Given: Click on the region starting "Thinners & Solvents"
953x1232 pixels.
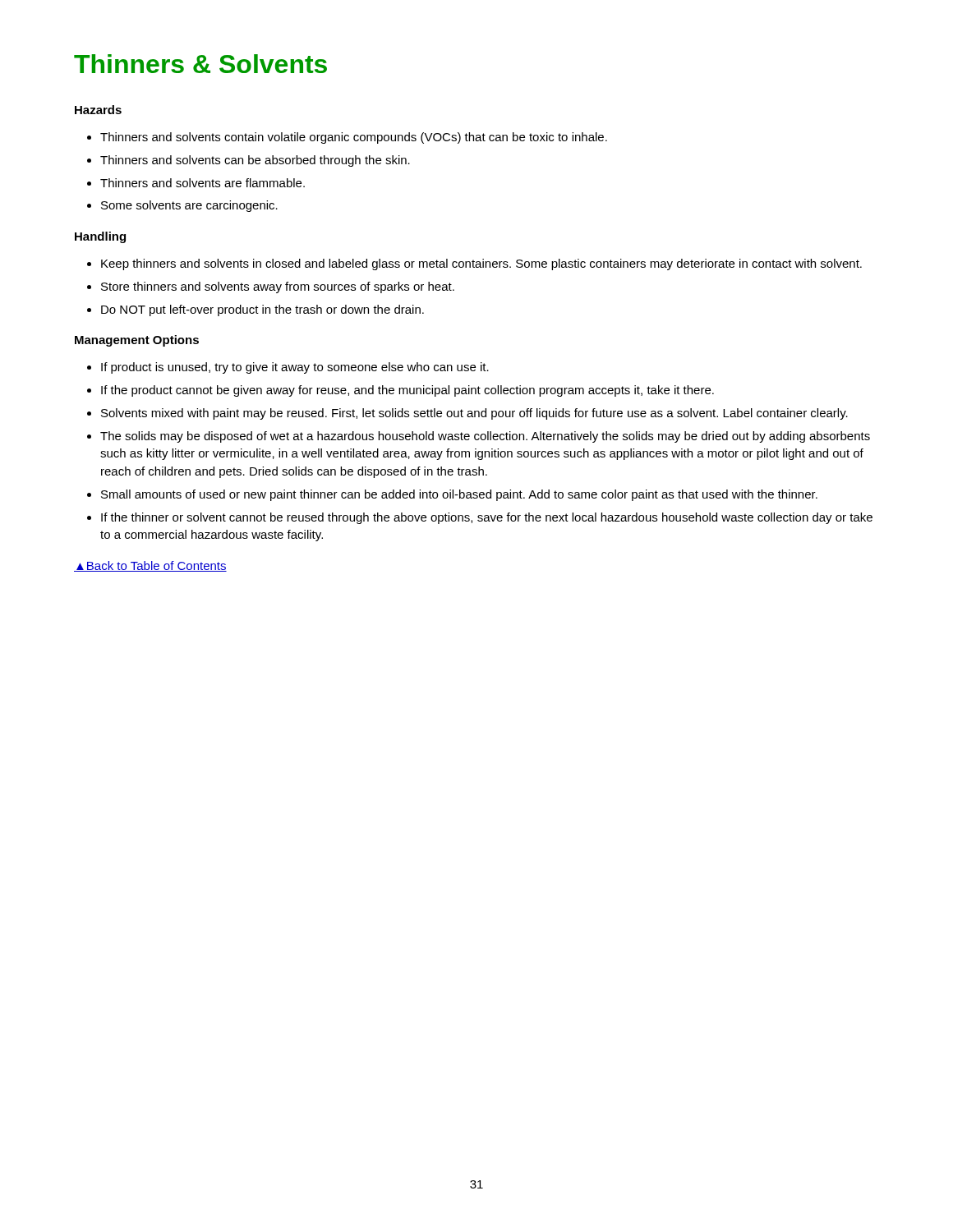Looking at the screenshot, I should (x=201, y=64).
